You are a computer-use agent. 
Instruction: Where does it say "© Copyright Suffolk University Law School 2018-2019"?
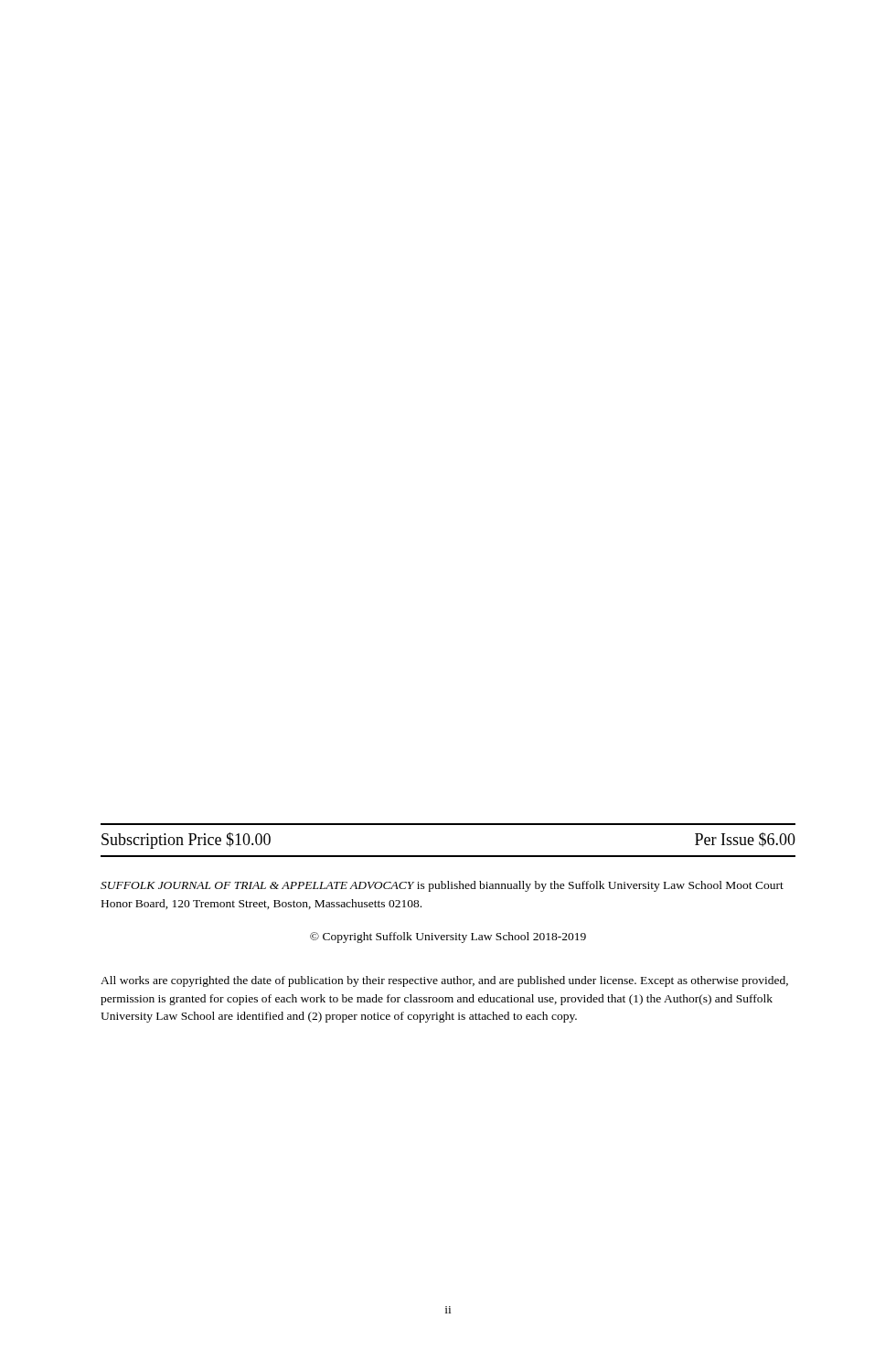coord(448,936)
